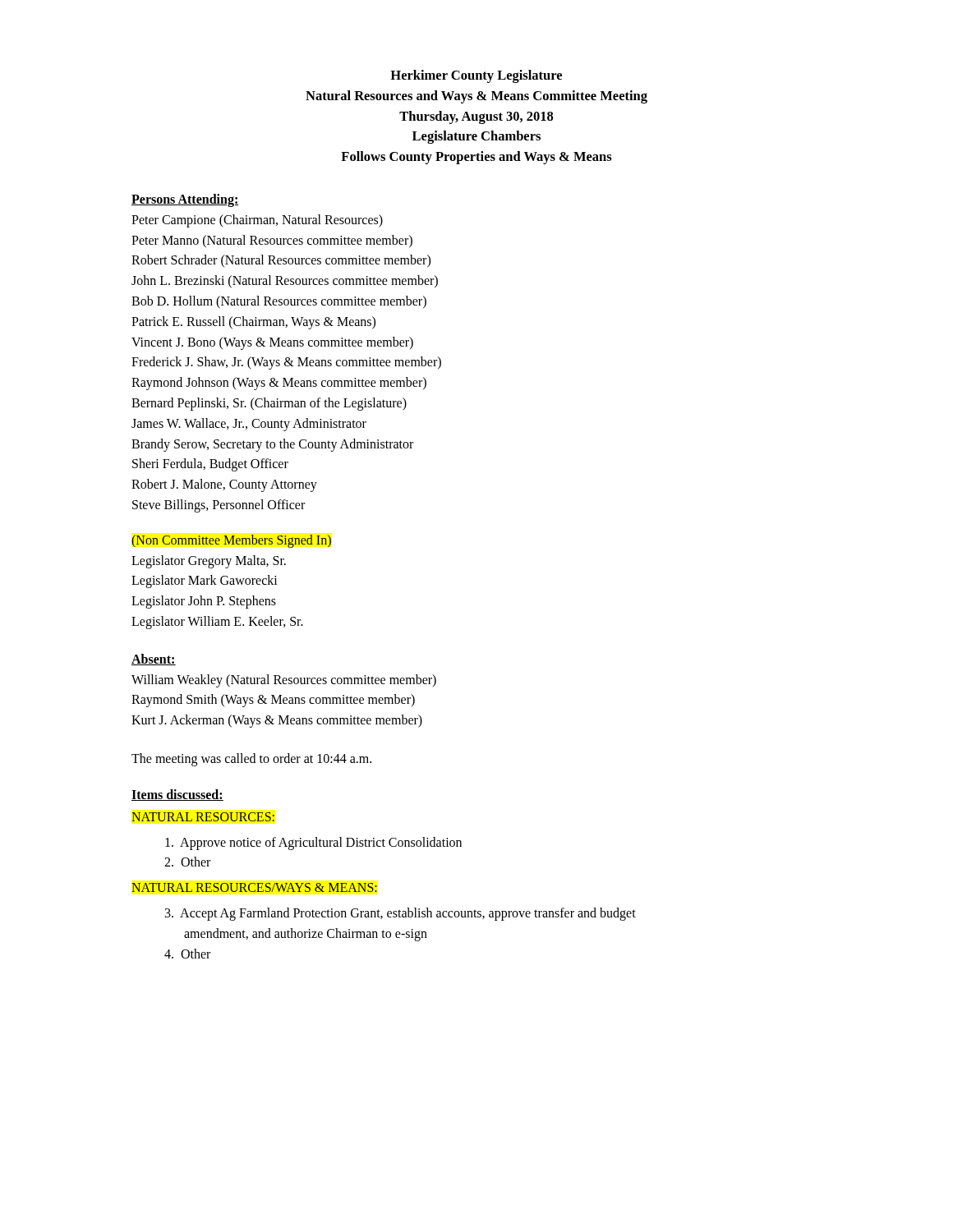Navigate to the passage starting "Persons Attending:"

(185, 199)
